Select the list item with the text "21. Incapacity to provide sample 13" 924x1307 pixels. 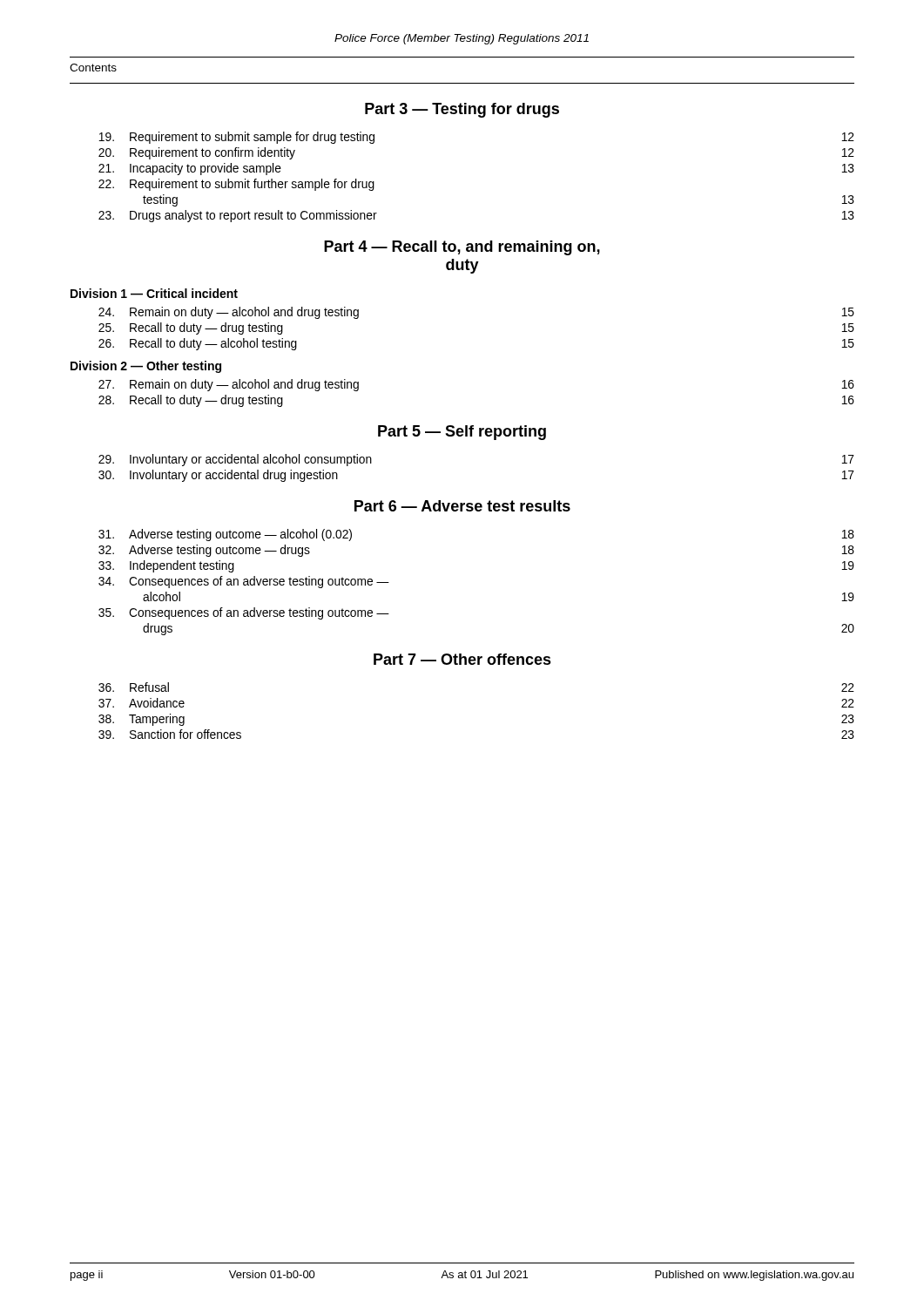[202, 169]
